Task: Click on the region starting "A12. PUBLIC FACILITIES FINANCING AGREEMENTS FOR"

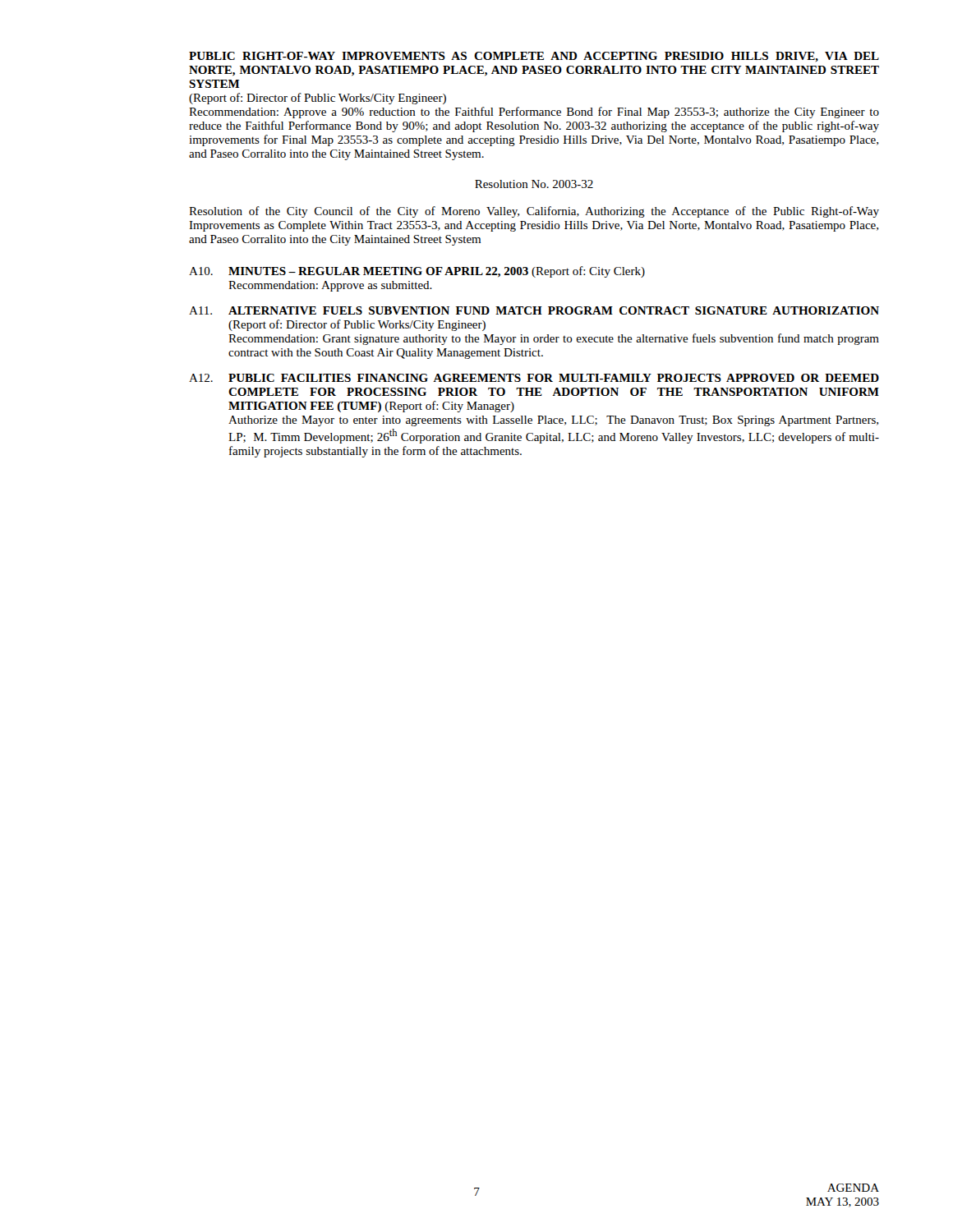Action: coord(534,415)
